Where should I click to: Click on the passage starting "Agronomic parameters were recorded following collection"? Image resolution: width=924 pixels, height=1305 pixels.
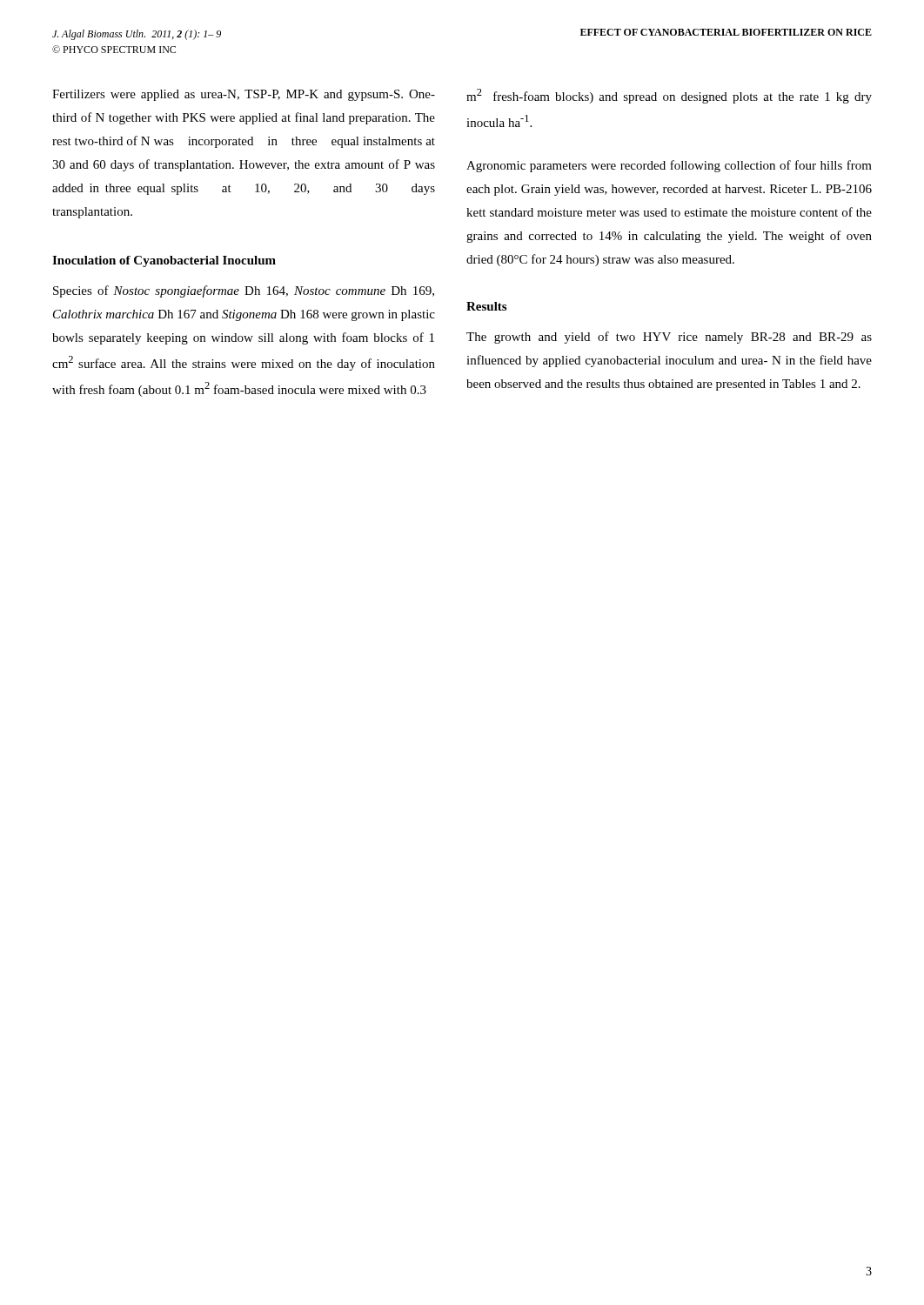click(669, 212)
